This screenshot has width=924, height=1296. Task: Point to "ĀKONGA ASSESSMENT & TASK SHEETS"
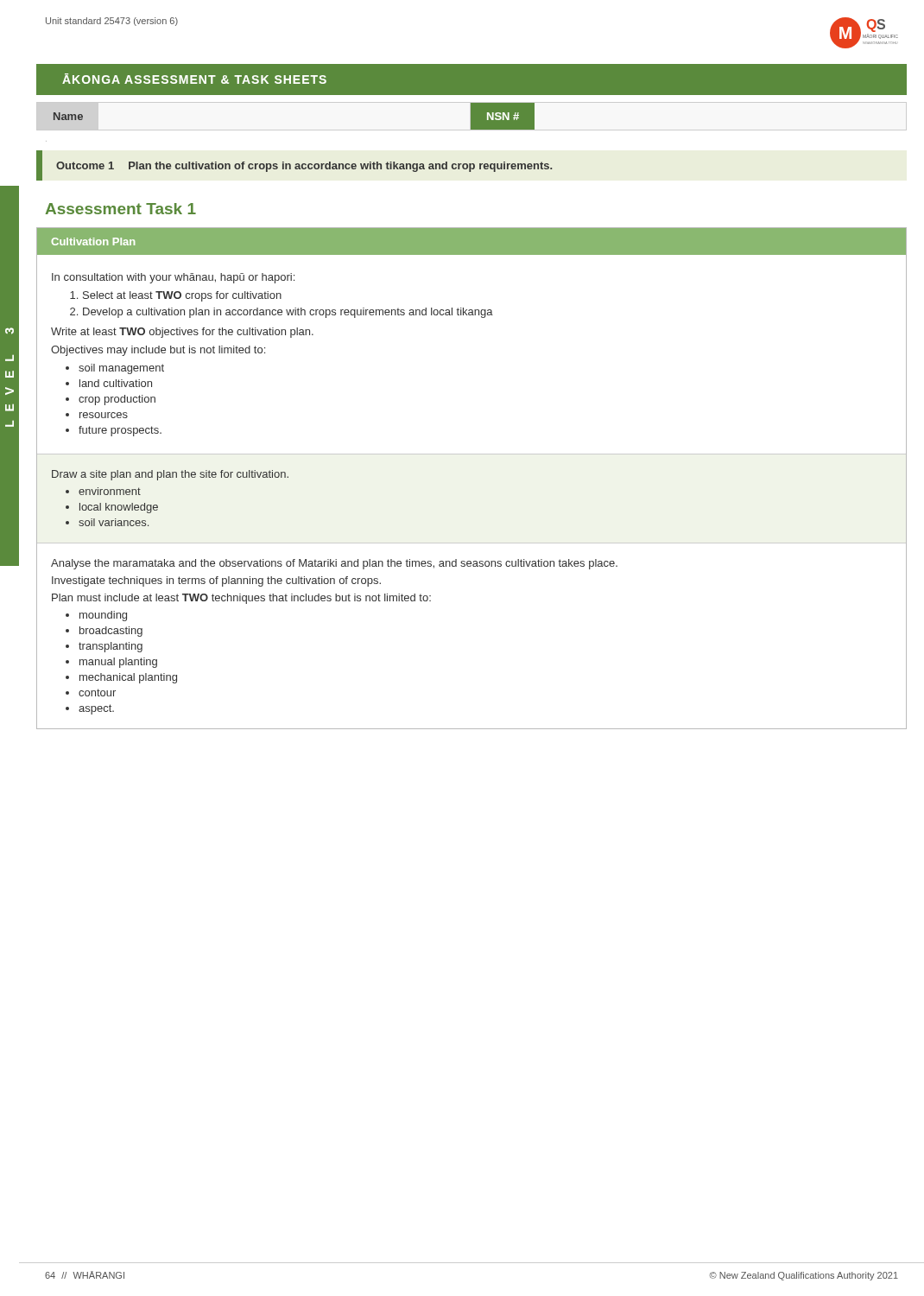point(195,80)
